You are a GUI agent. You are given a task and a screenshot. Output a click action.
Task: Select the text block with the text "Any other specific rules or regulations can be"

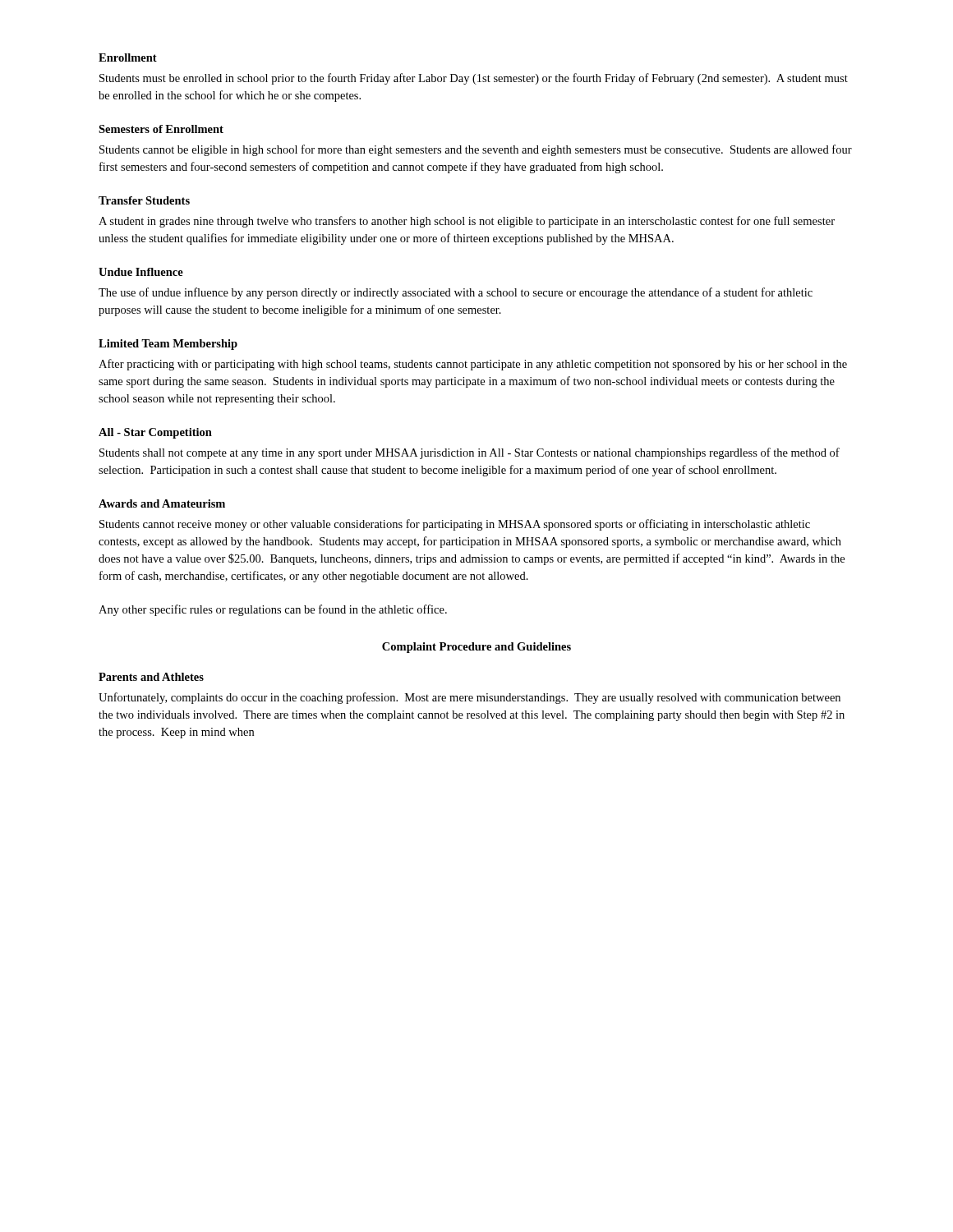point(273,610)
